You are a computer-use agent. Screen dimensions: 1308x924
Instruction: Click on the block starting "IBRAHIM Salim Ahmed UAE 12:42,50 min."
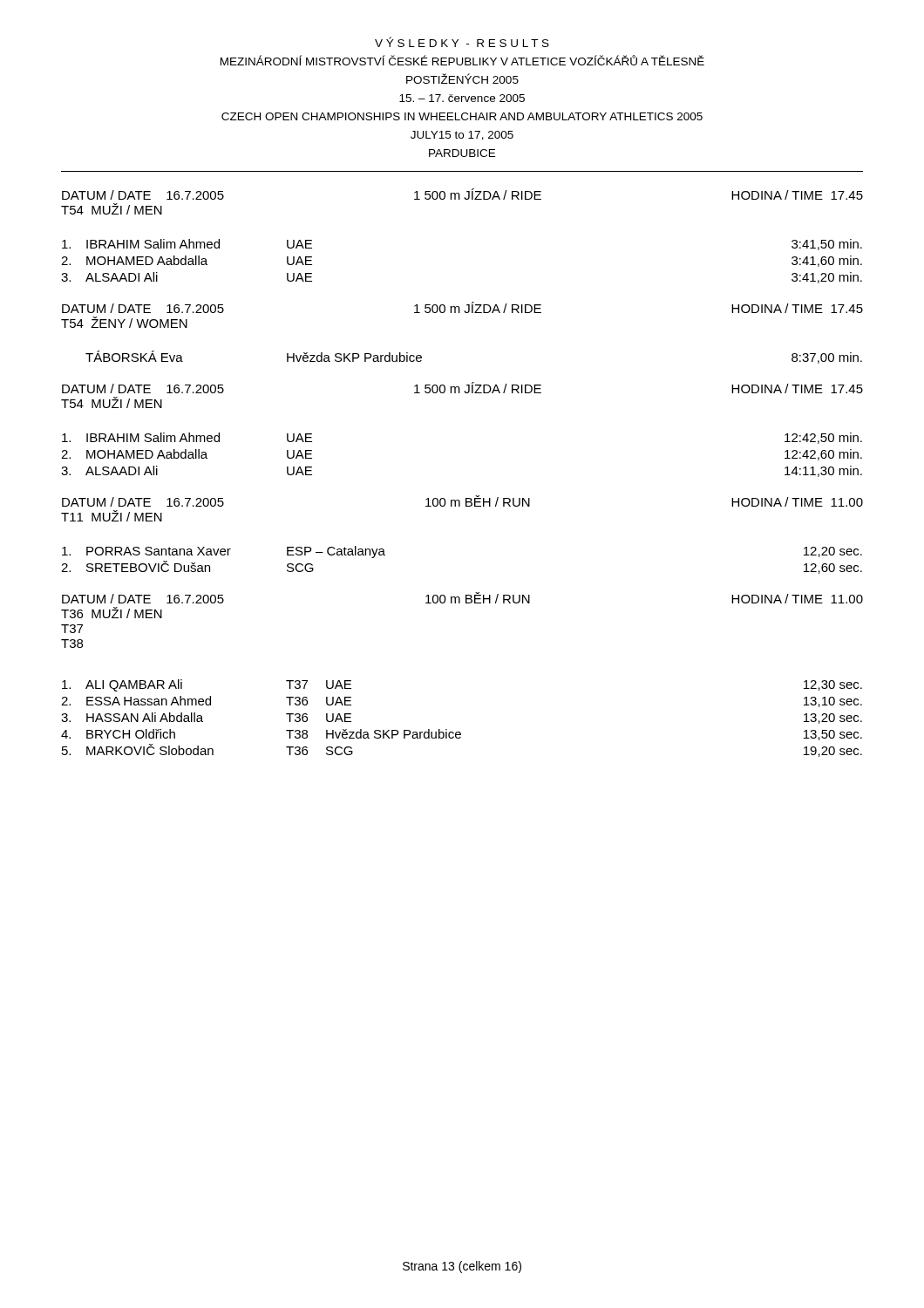(156, 438)
